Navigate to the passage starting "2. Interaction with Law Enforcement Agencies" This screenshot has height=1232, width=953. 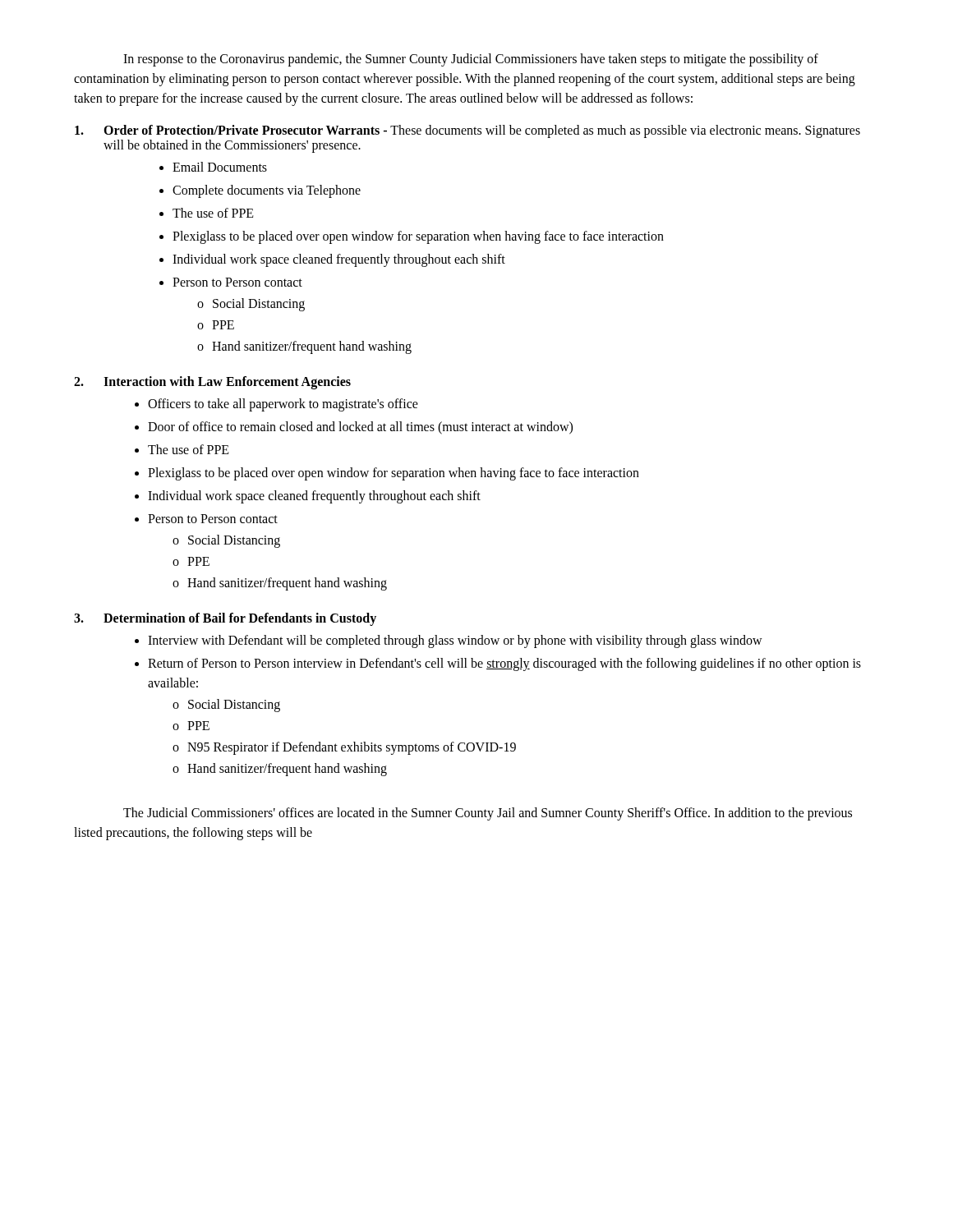click(x=476, y=484)
